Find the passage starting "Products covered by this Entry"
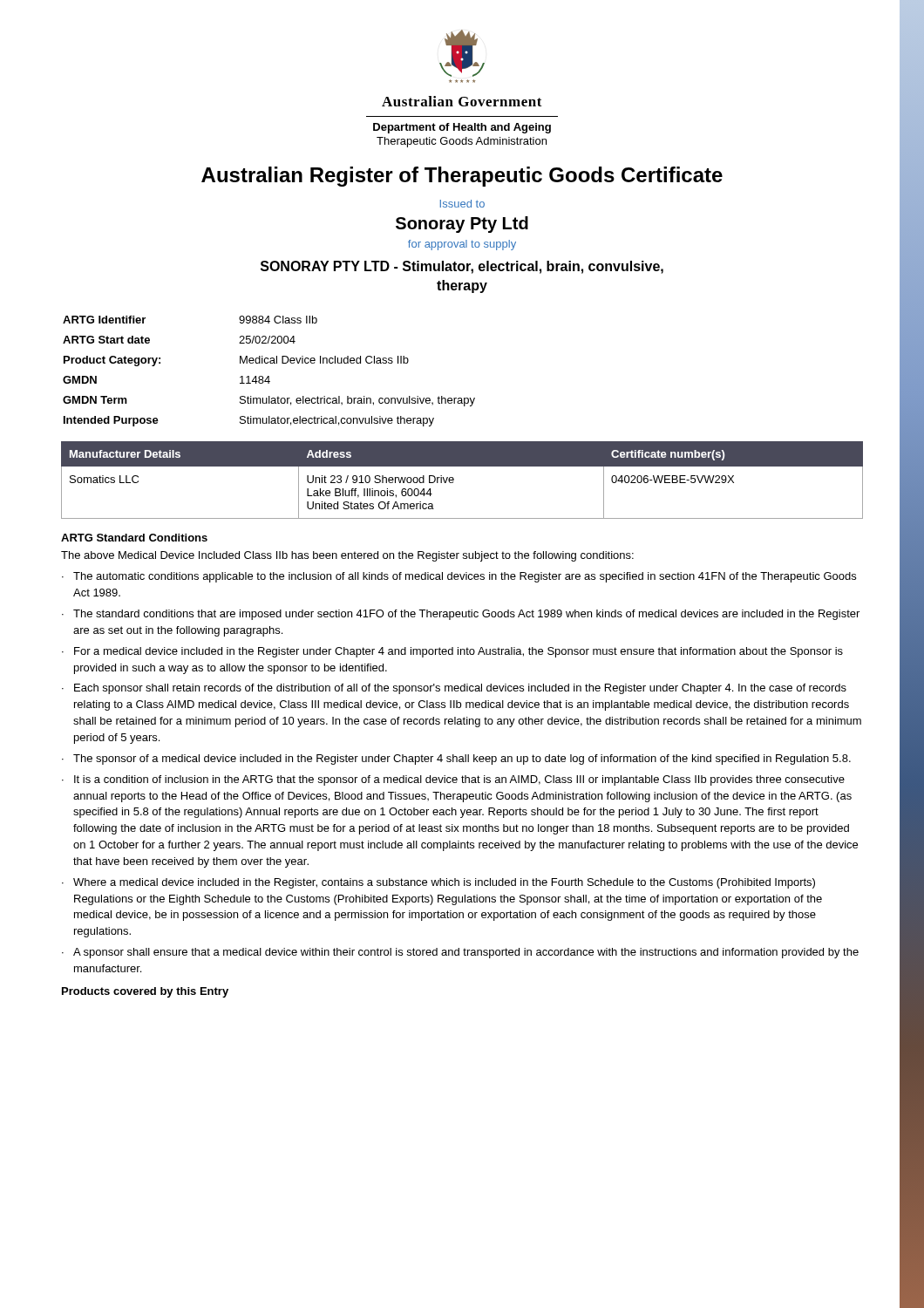The width and height of the screenshot is (924, 1308). tap(145, 991)
